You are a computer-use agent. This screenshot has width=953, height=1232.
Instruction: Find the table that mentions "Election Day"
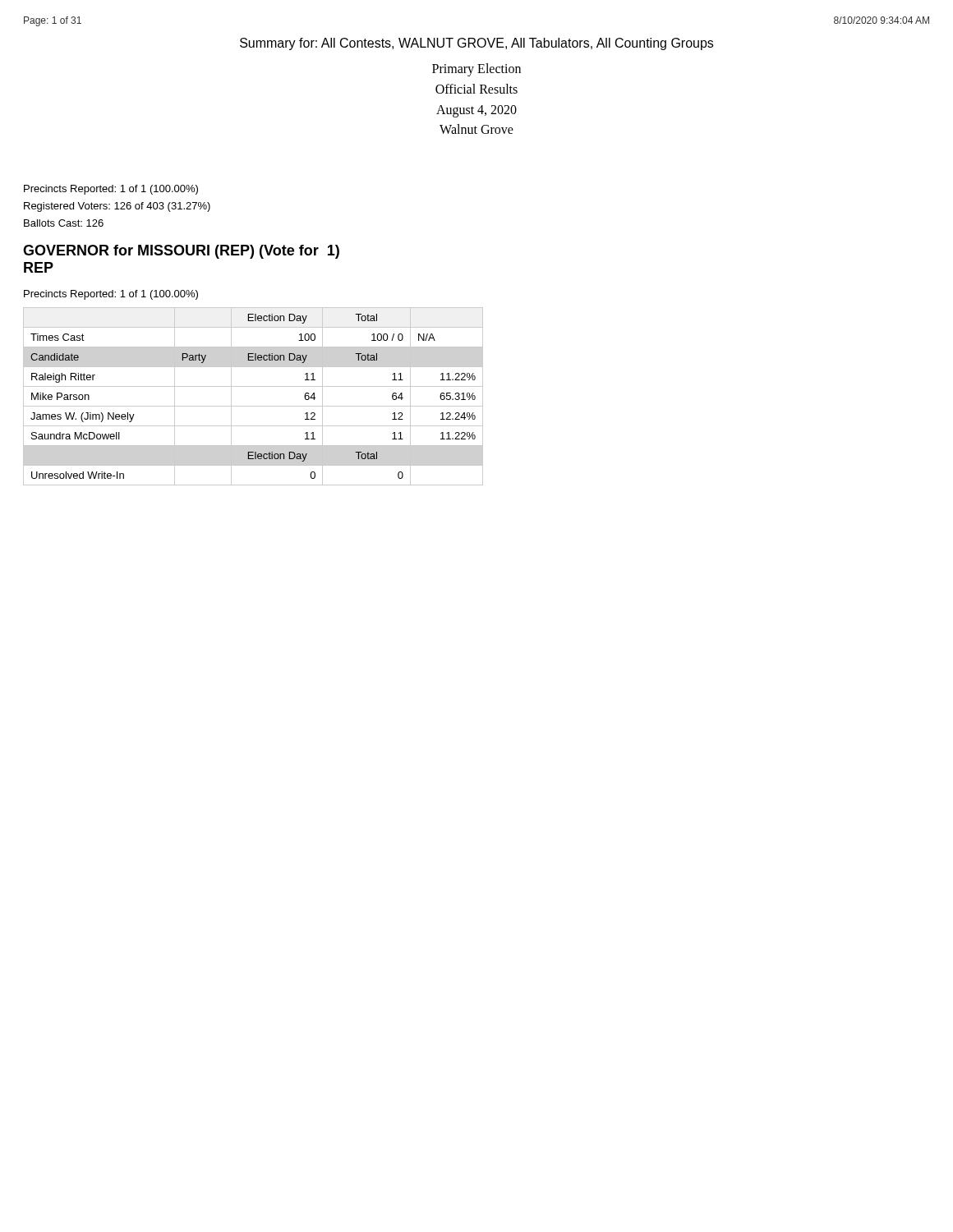point(253,396)
